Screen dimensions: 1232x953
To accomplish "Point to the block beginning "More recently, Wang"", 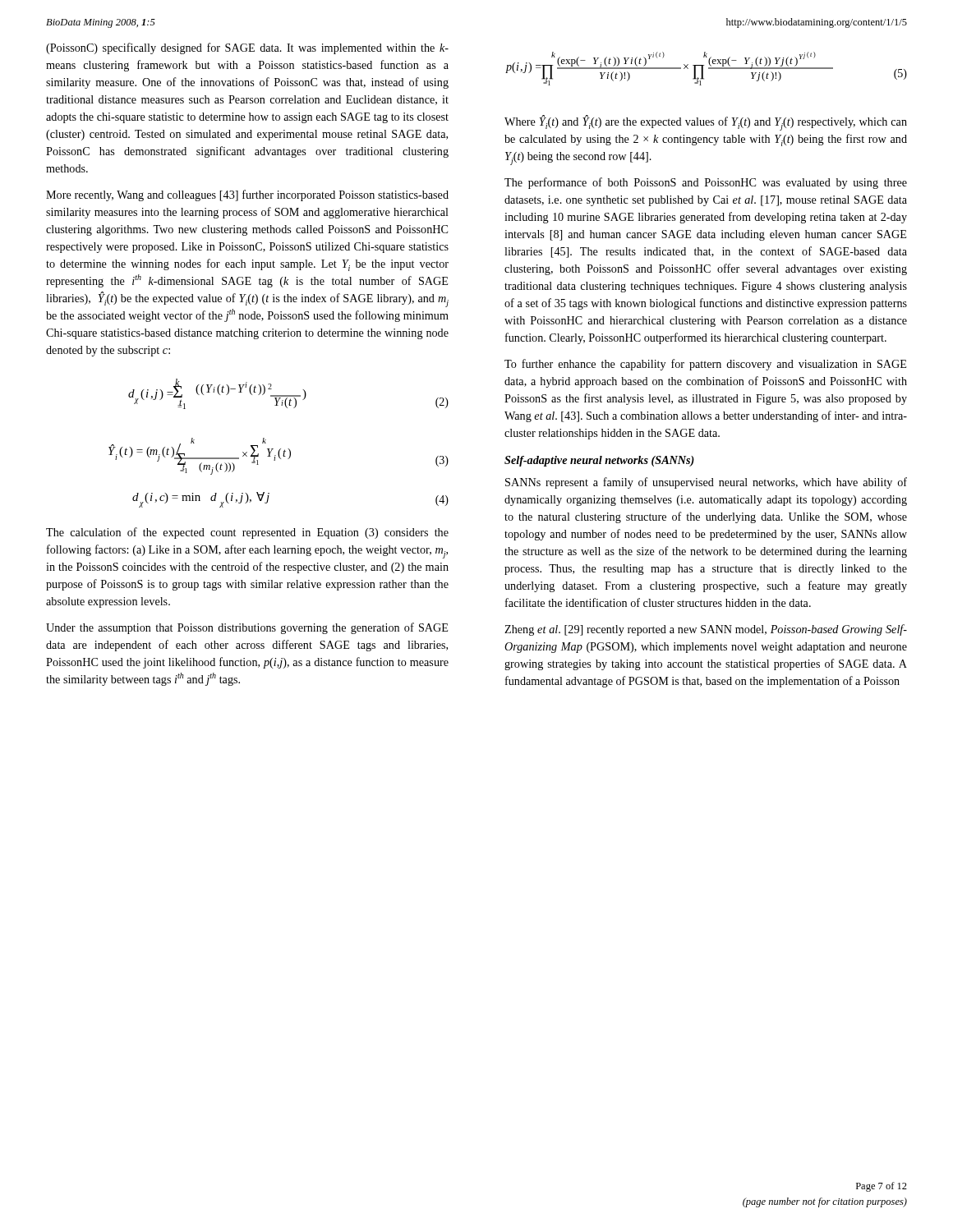I will (247, 273).
